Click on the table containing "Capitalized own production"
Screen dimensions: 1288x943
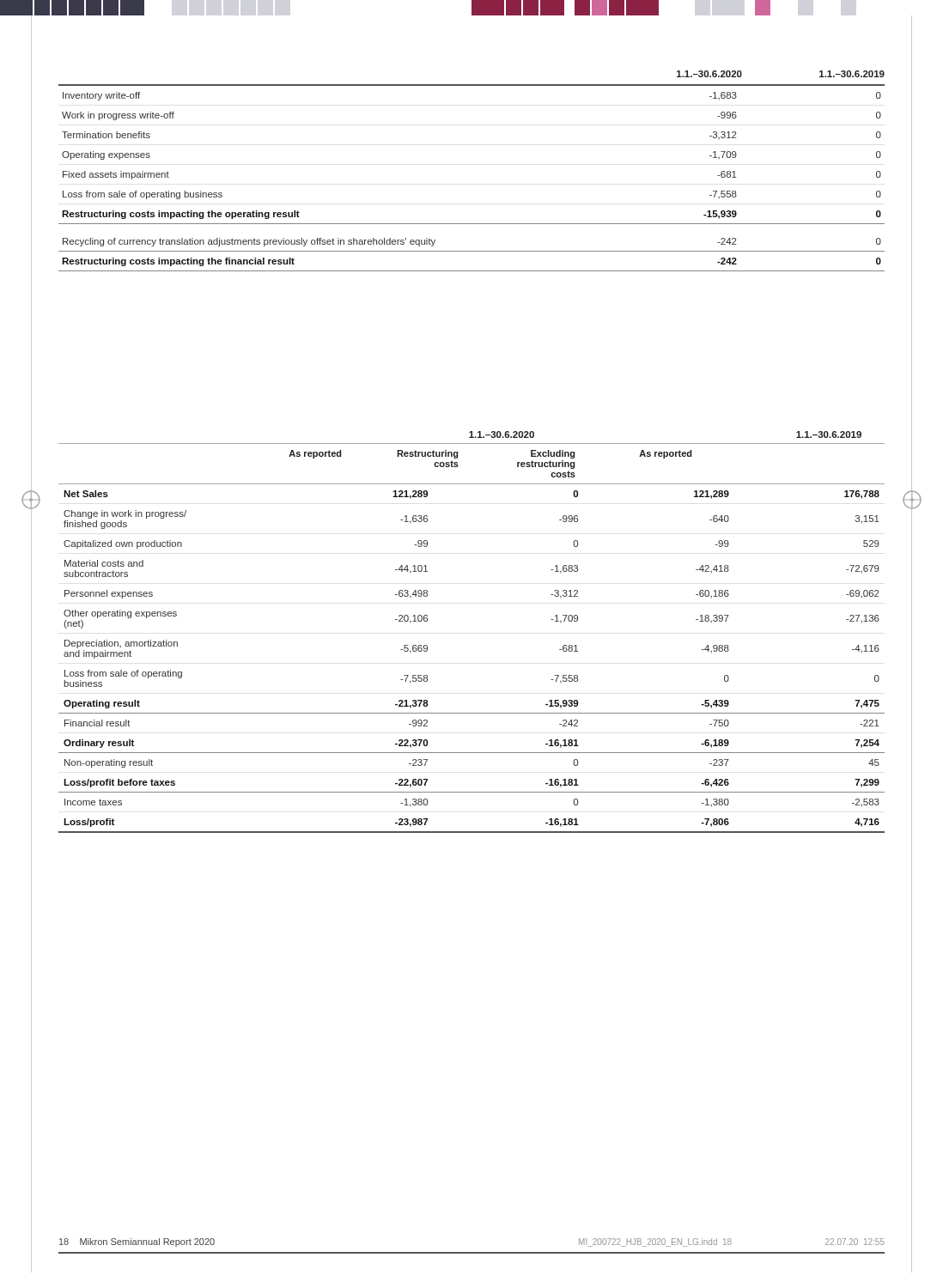472,631
